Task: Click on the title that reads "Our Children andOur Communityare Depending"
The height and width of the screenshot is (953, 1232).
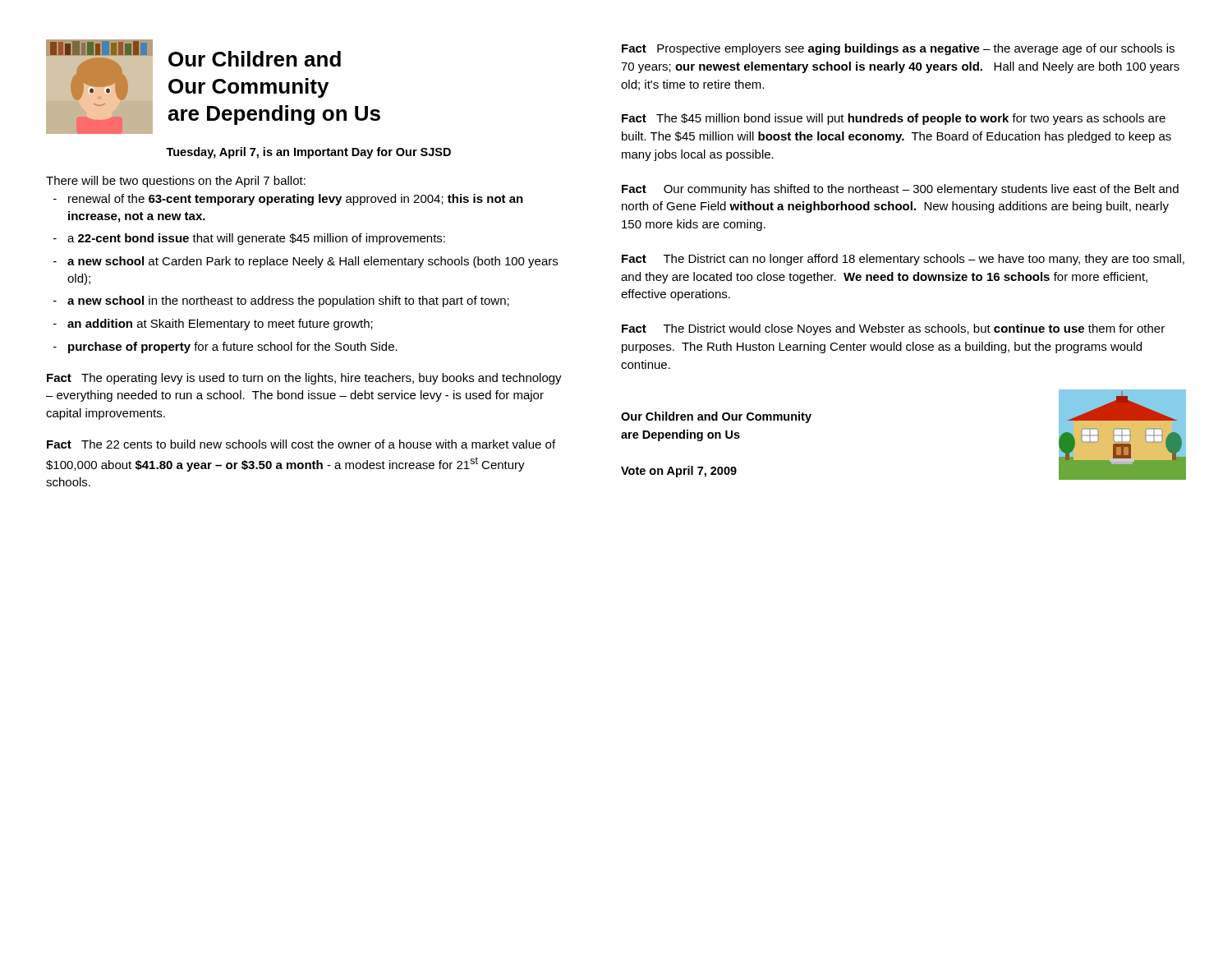Action: pos(274,86)
